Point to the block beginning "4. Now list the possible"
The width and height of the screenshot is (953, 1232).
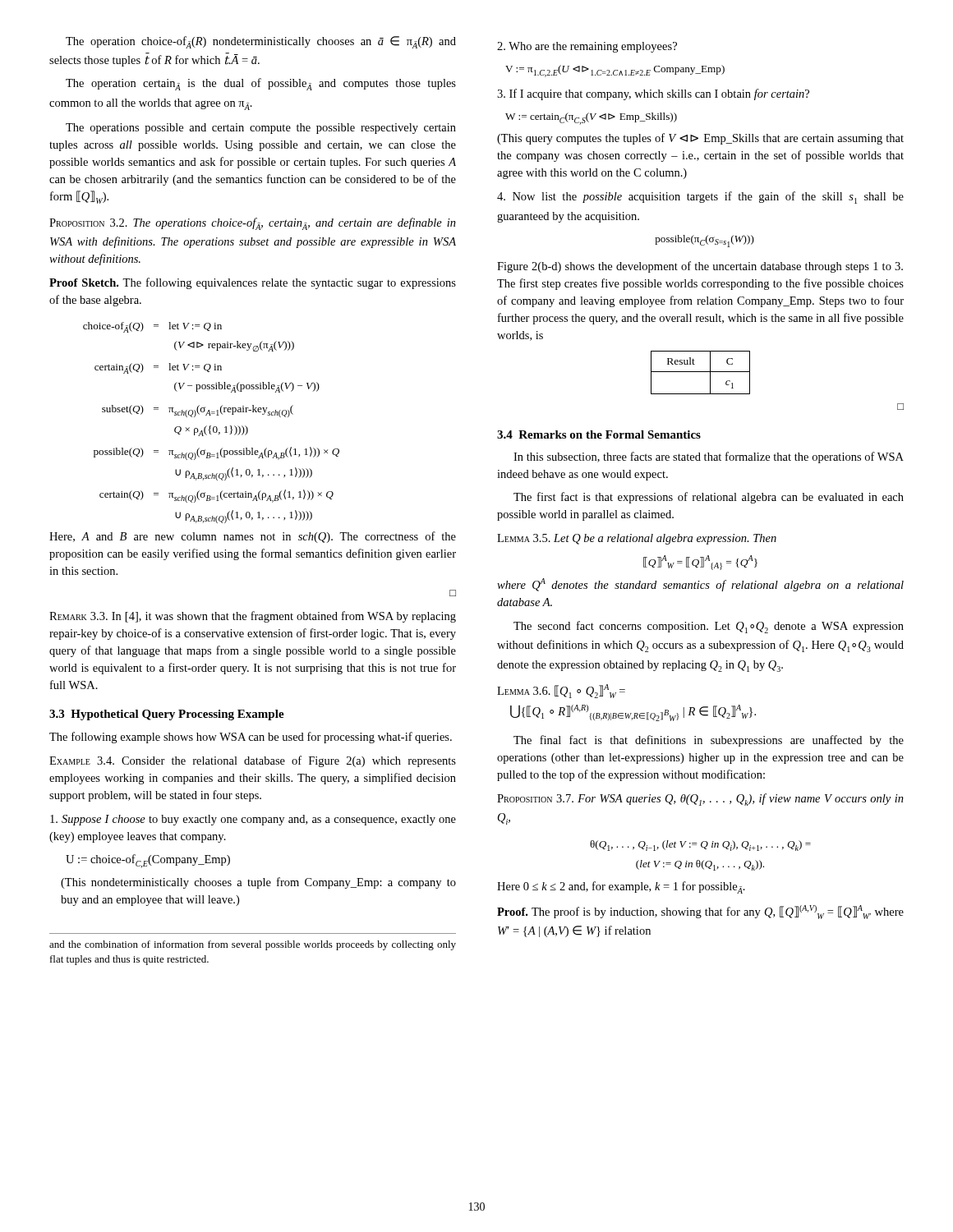700,198
